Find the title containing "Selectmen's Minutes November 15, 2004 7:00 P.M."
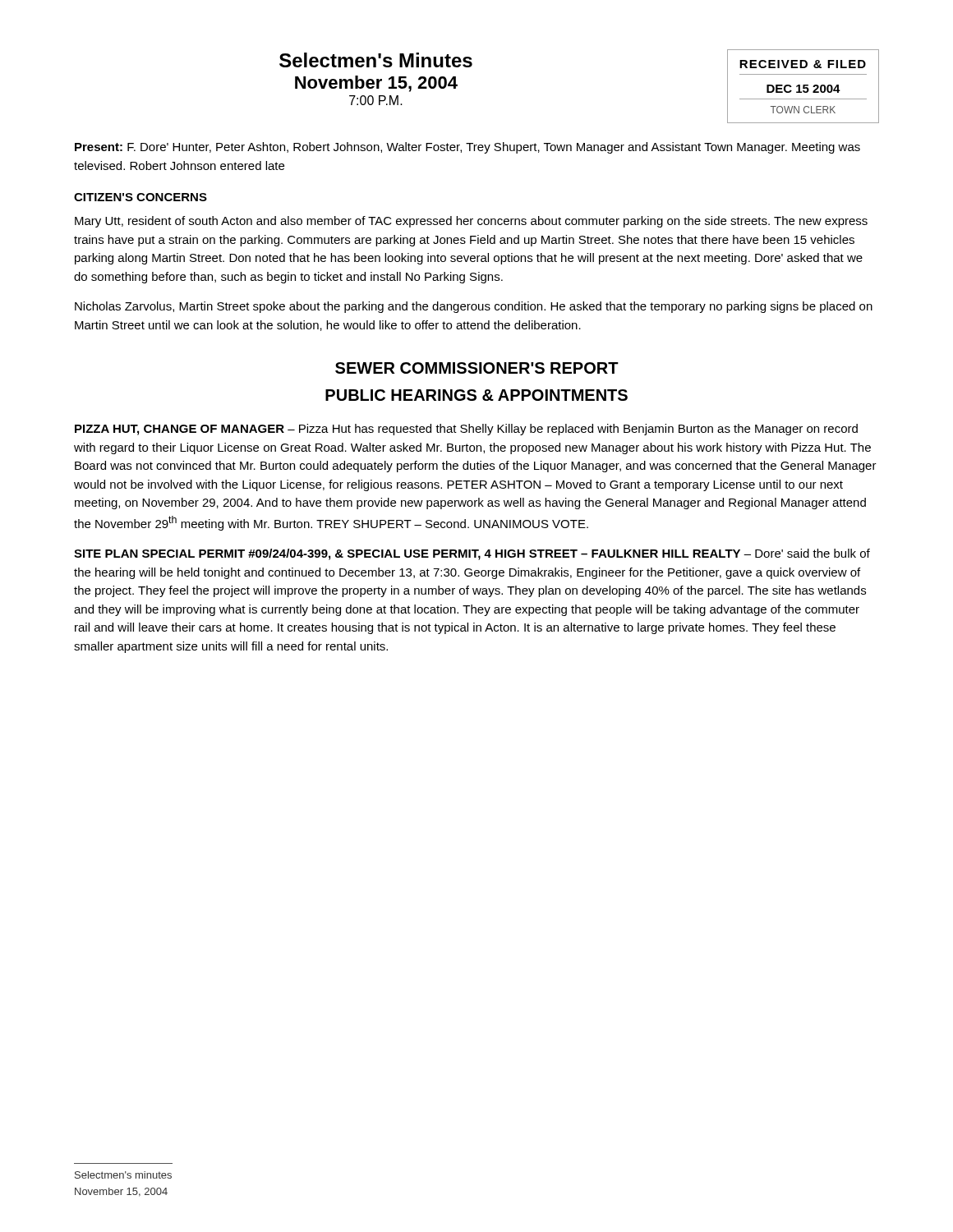This screenshot has height=1232, width=953. [x=376, y=79]
